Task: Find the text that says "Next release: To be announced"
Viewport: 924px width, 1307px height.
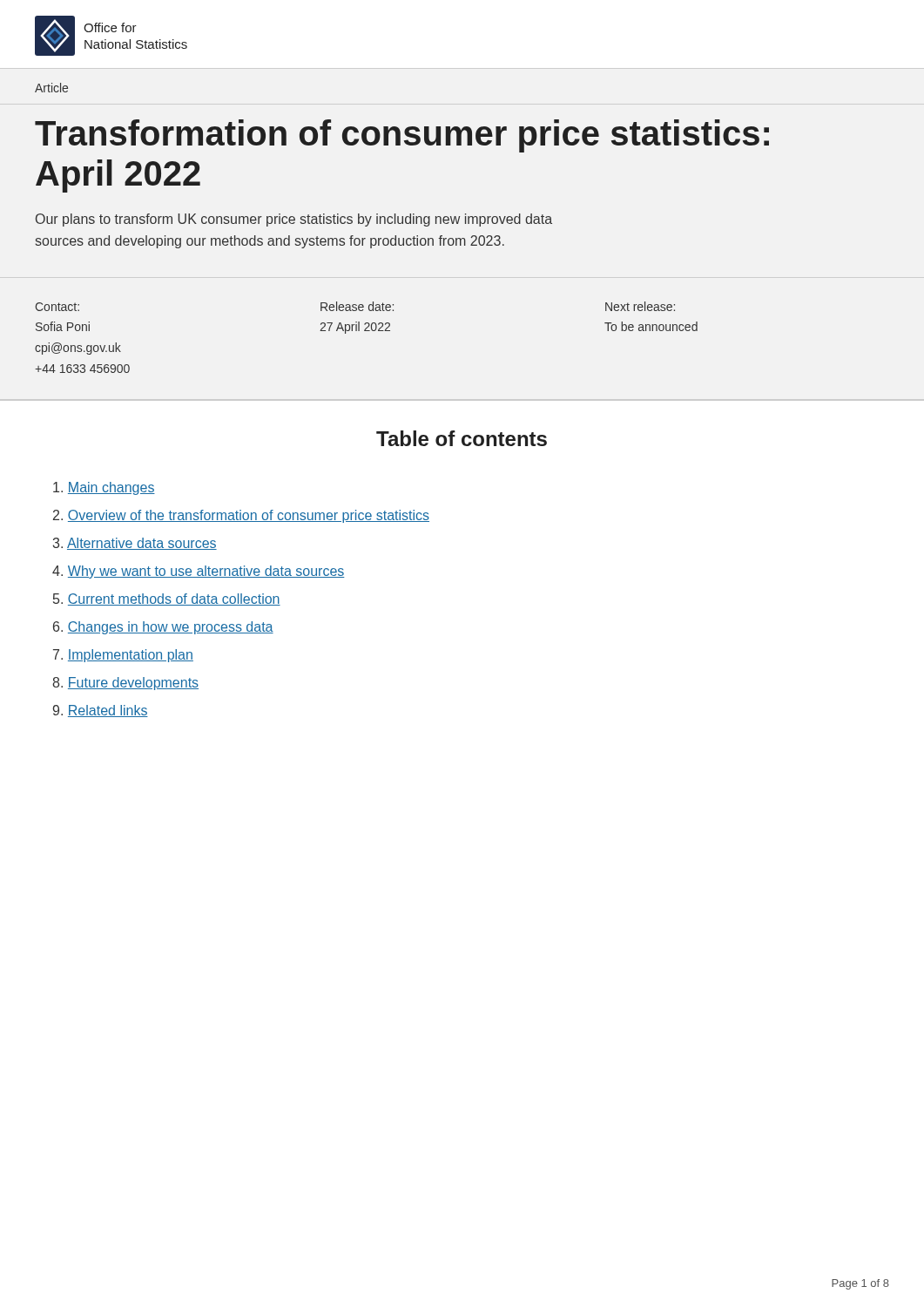Action: click(x=651, y=317)
